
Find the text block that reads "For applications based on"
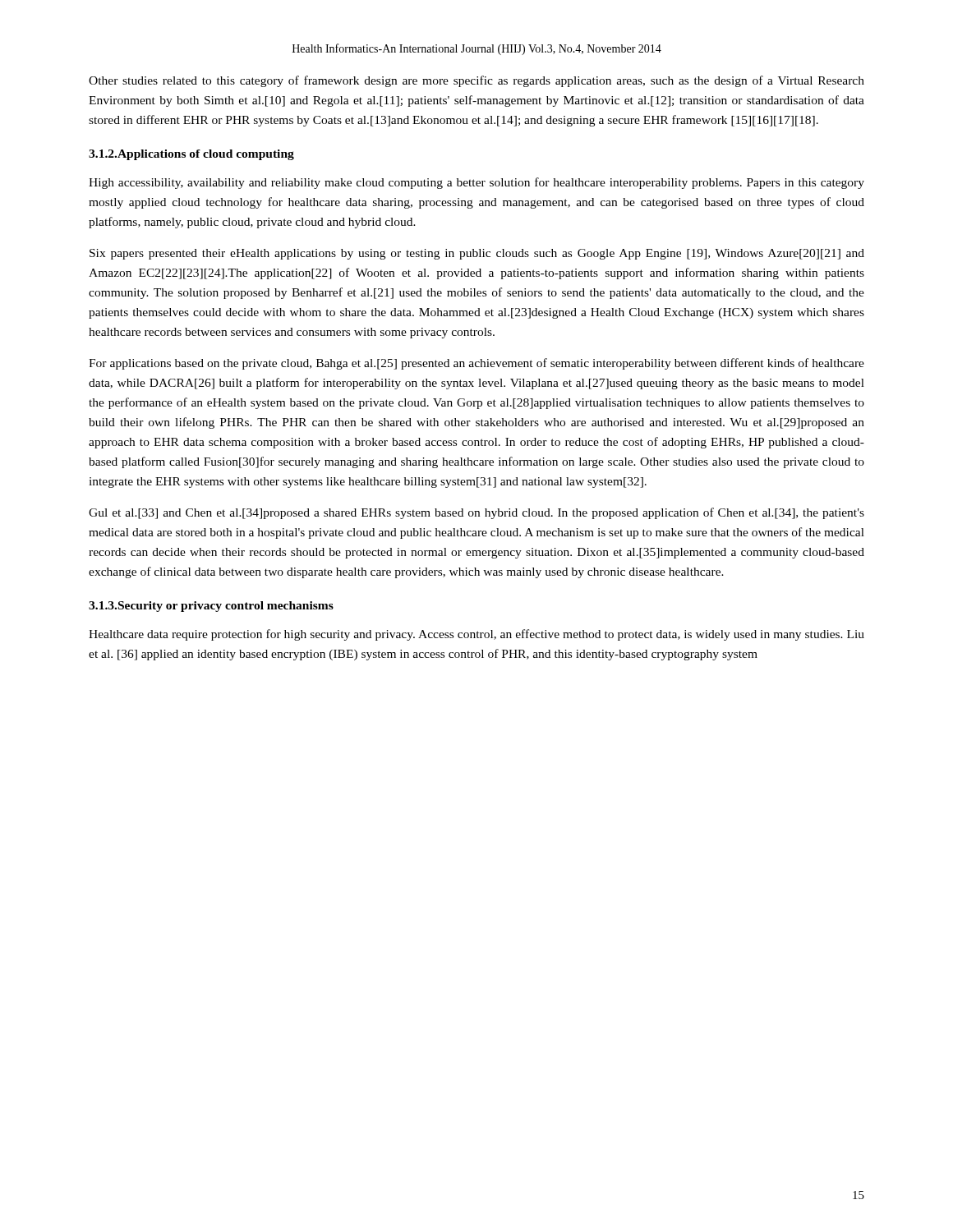[x=476, y=422]
